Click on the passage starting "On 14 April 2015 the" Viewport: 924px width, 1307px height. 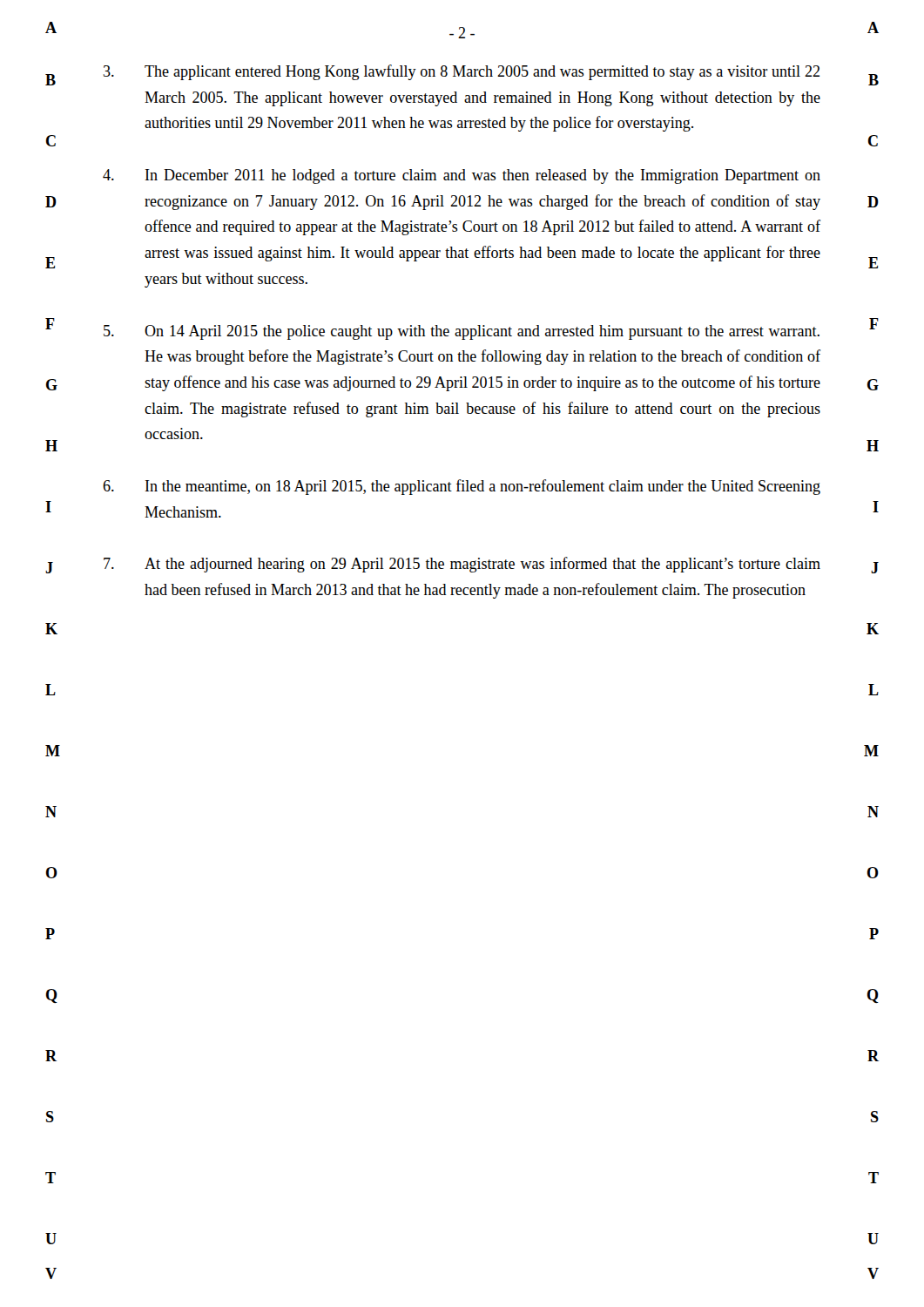(x=462, y=383)
